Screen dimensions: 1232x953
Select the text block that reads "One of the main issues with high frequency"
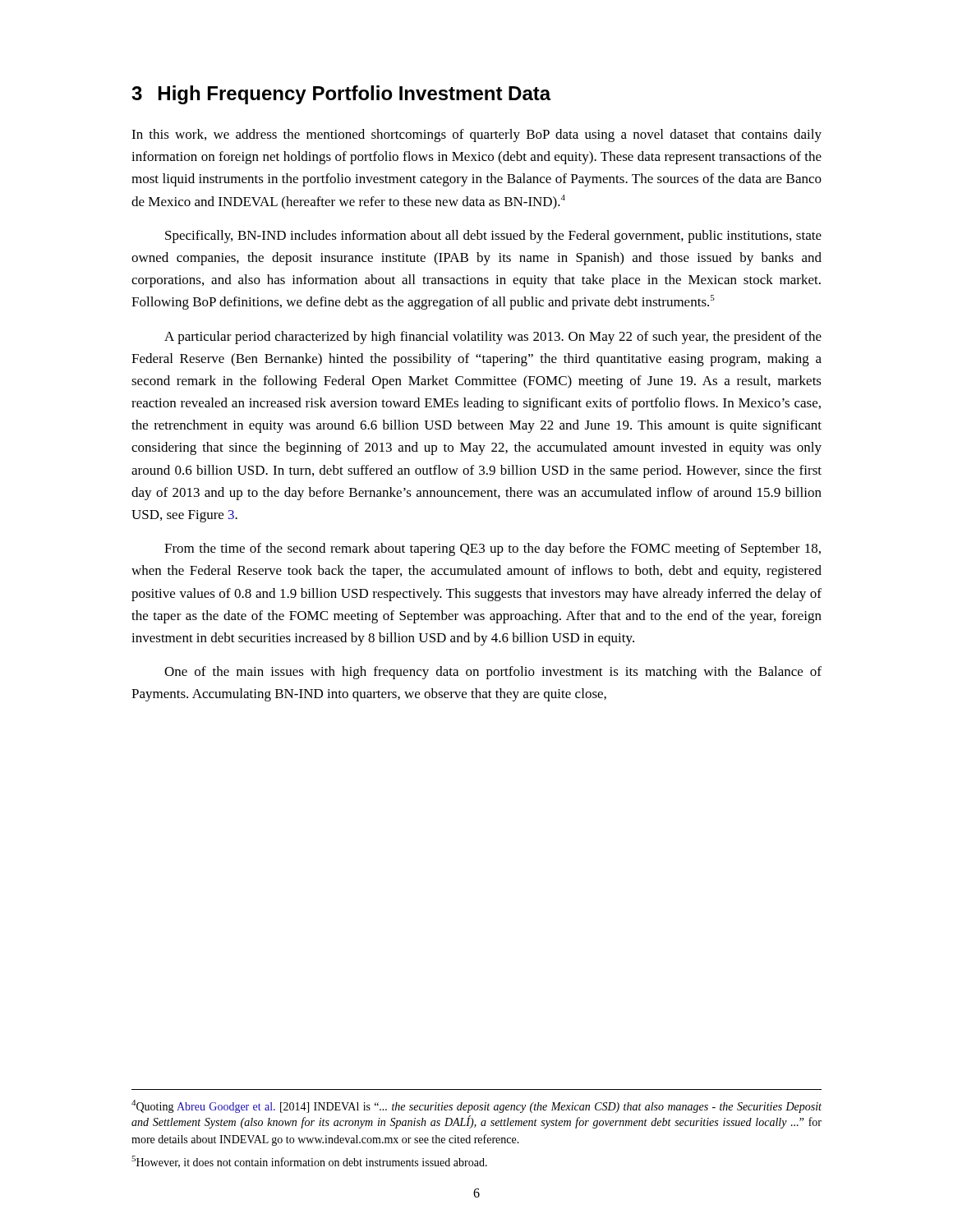click(476, 683)
